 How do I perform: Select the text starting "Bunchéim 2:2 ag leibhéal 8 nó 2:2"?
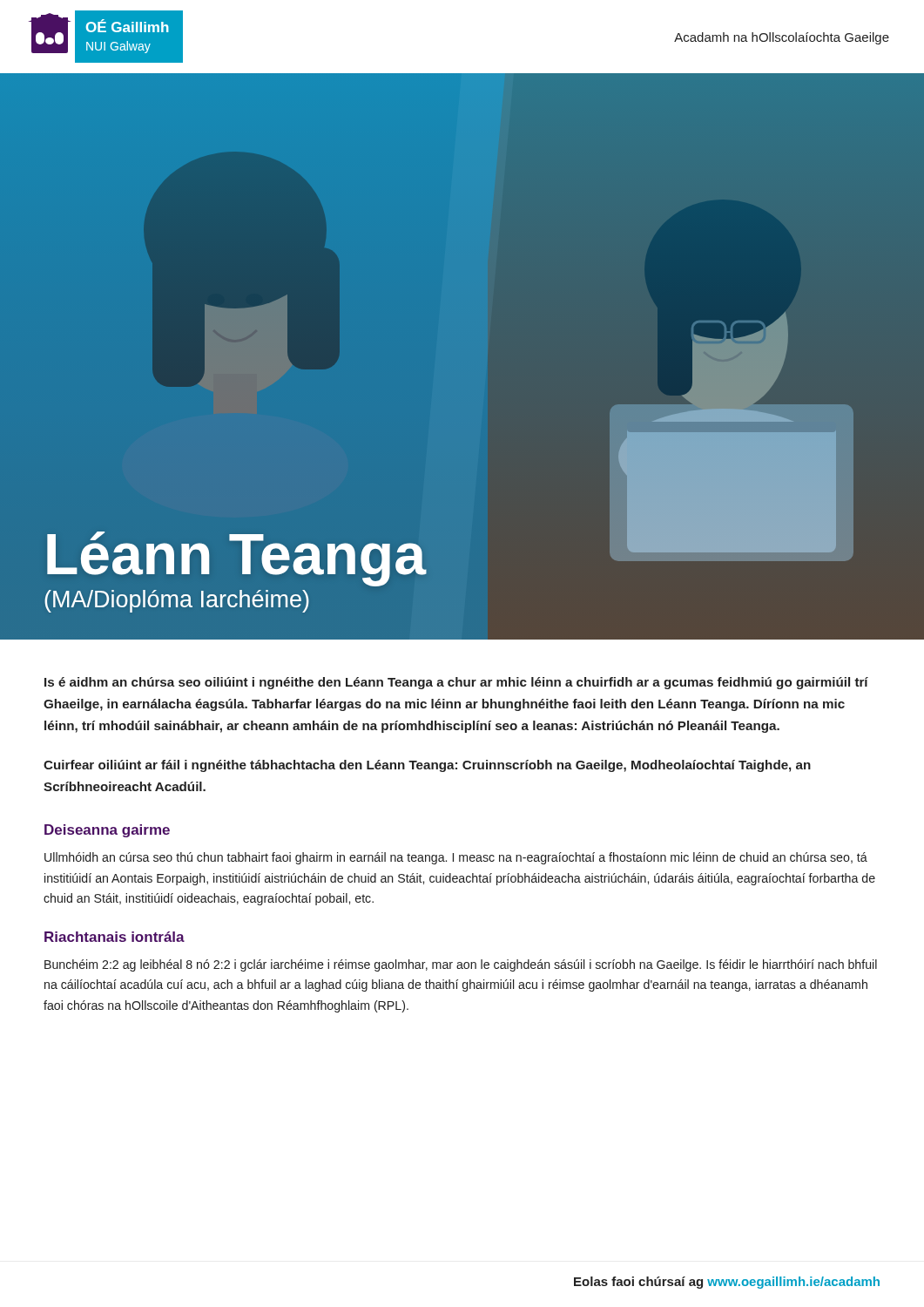[460, 985]
